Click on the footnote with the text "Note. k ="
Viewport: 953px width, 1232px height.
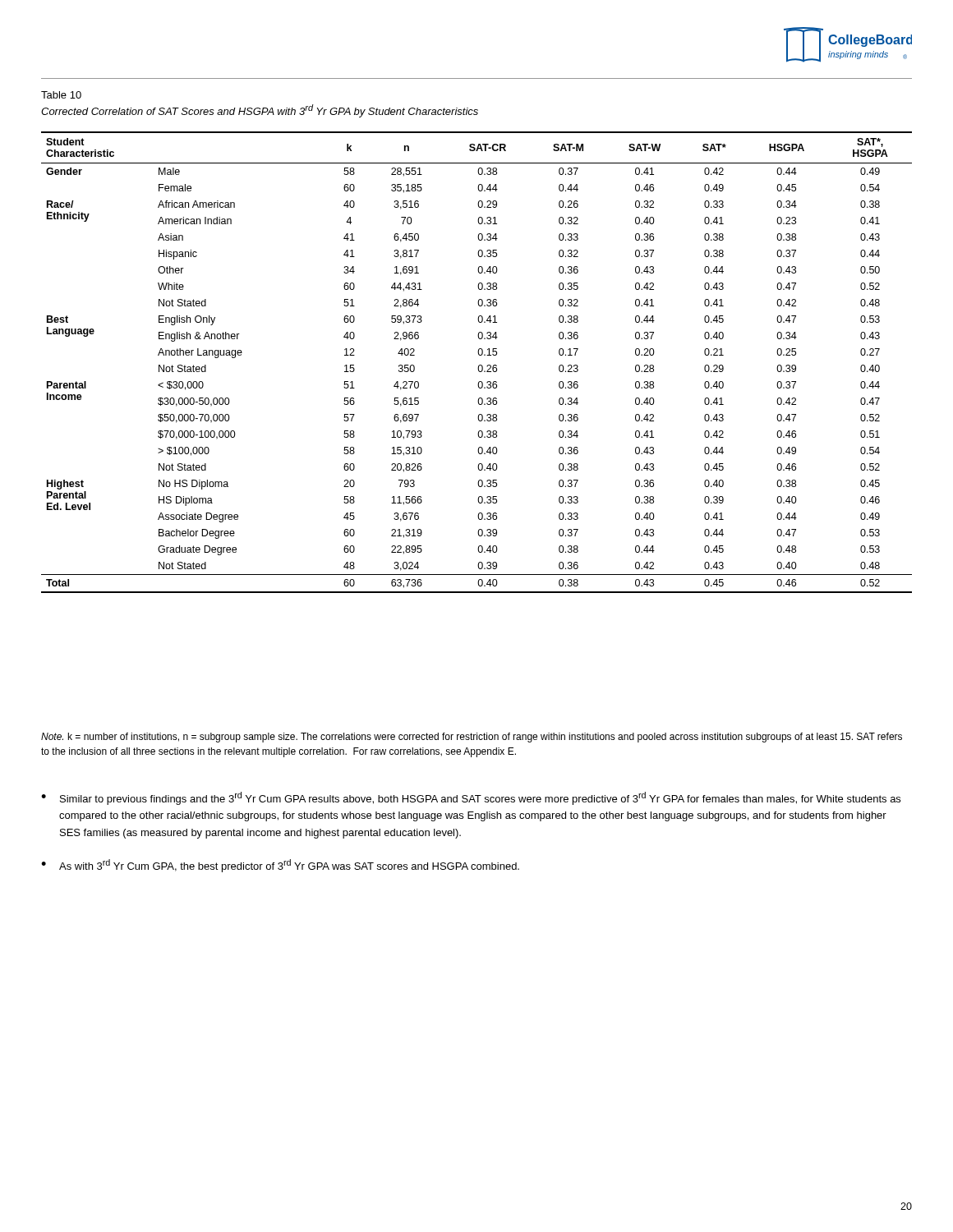(x=476, y=744)
